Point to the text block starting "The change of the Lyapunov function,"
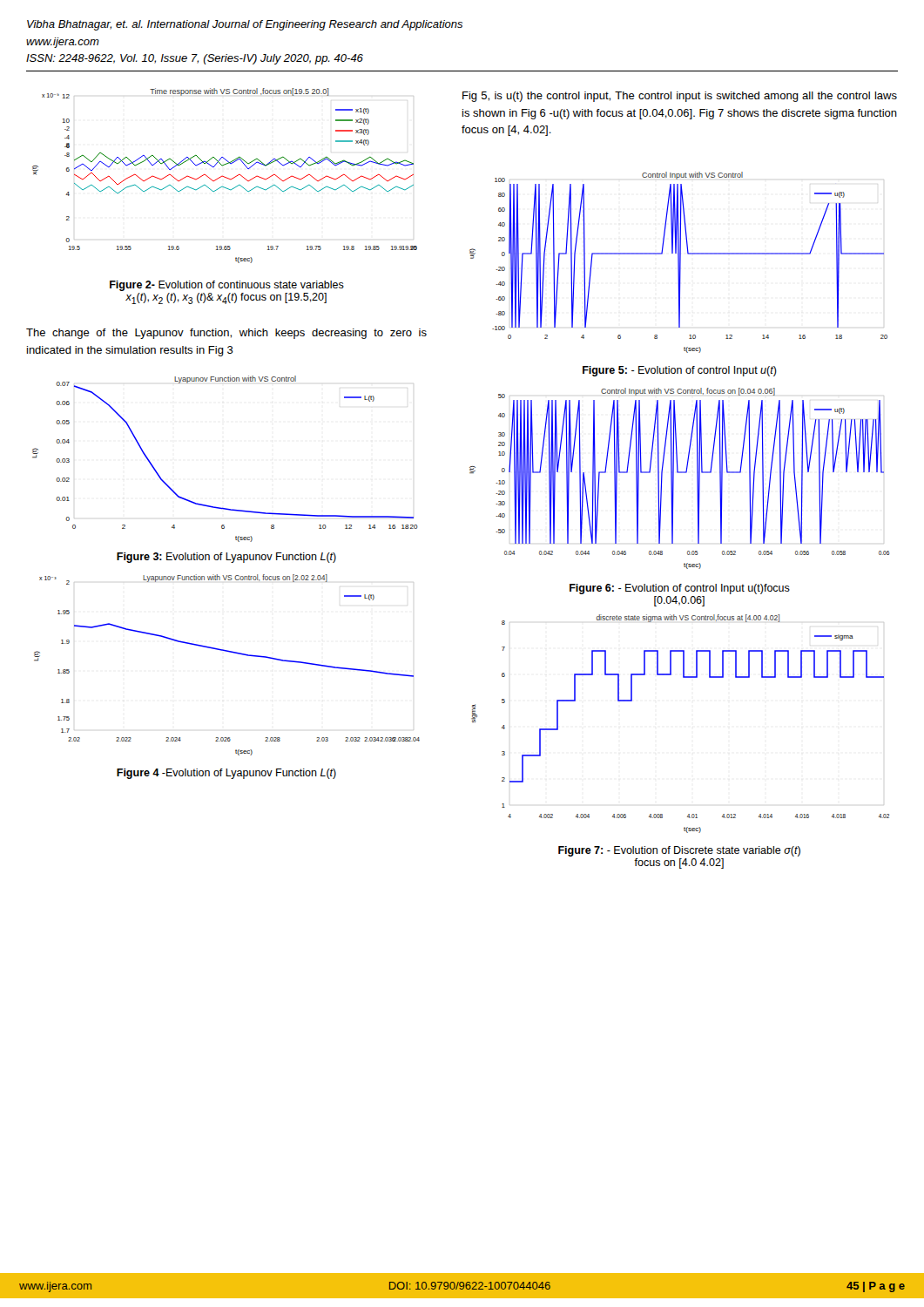Image resolution: width=924 pixels, height=1307 pixels. coord(226,341)
